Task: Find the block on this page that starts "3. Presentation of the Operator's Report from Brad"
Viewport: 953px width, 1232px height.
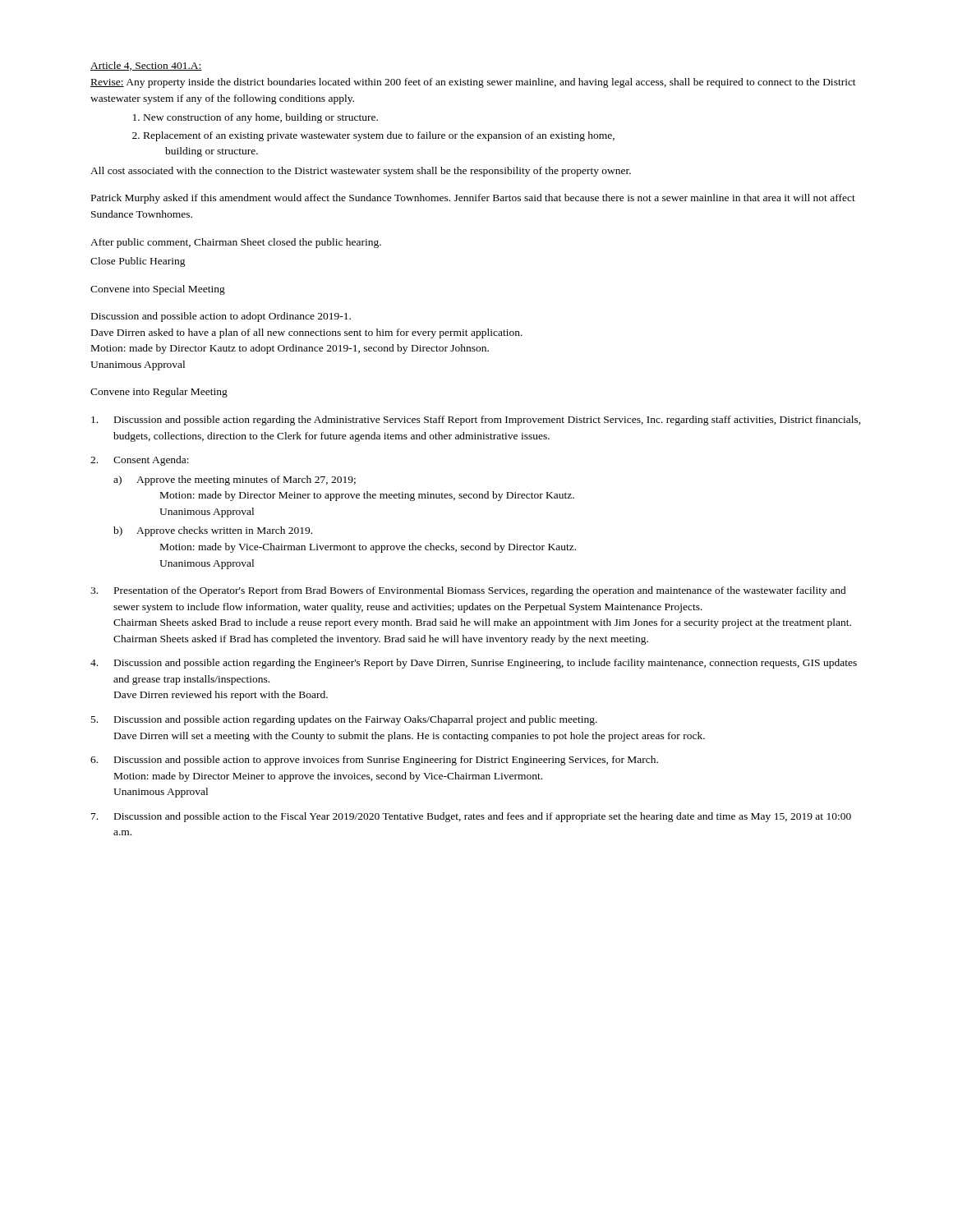Action: click(476, 615)
